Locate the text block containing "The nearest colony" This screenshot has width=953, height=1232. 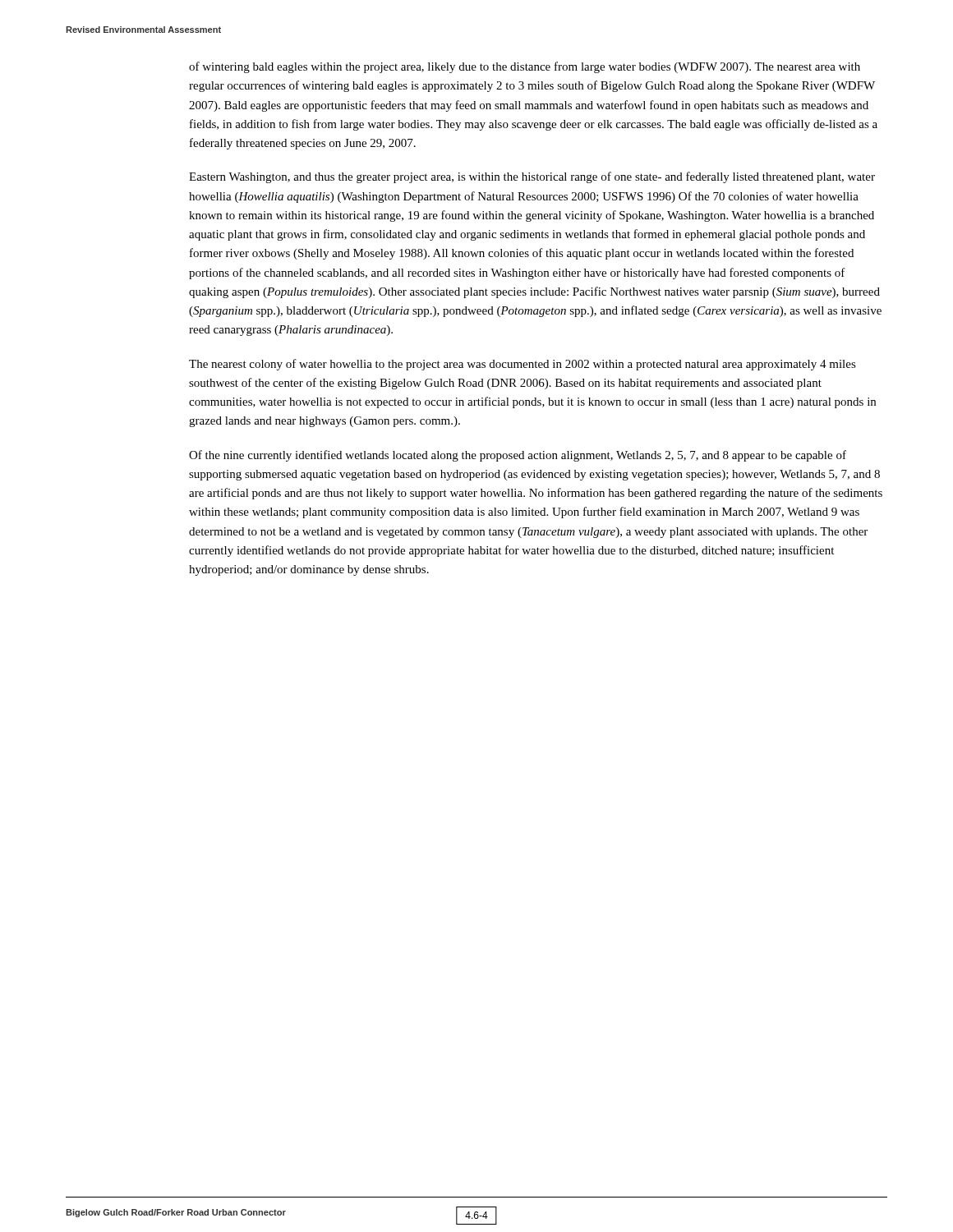coord(533,392)
